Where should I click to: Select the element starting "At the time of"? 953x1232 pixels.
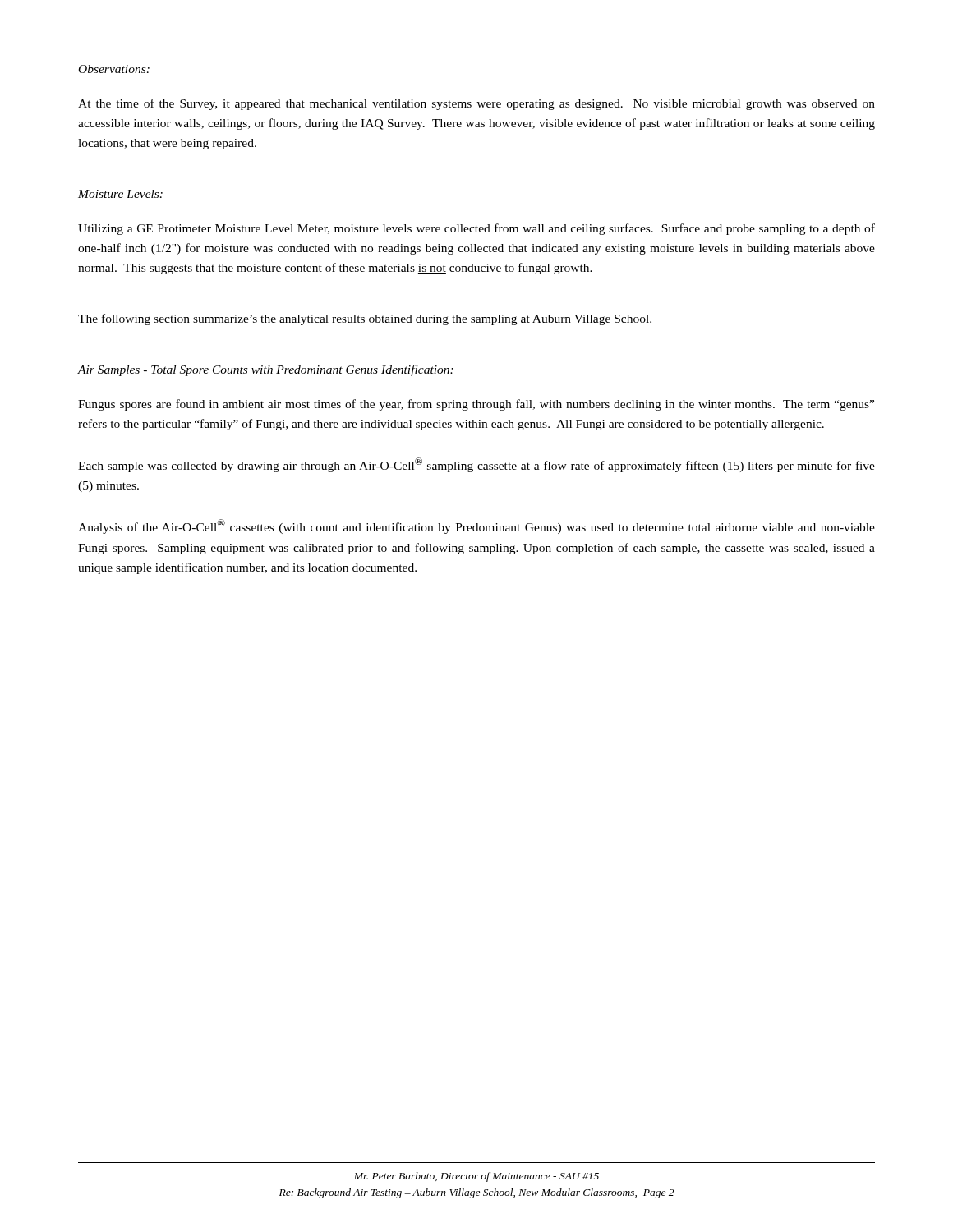pyautogui.click(x=476, y=123)
